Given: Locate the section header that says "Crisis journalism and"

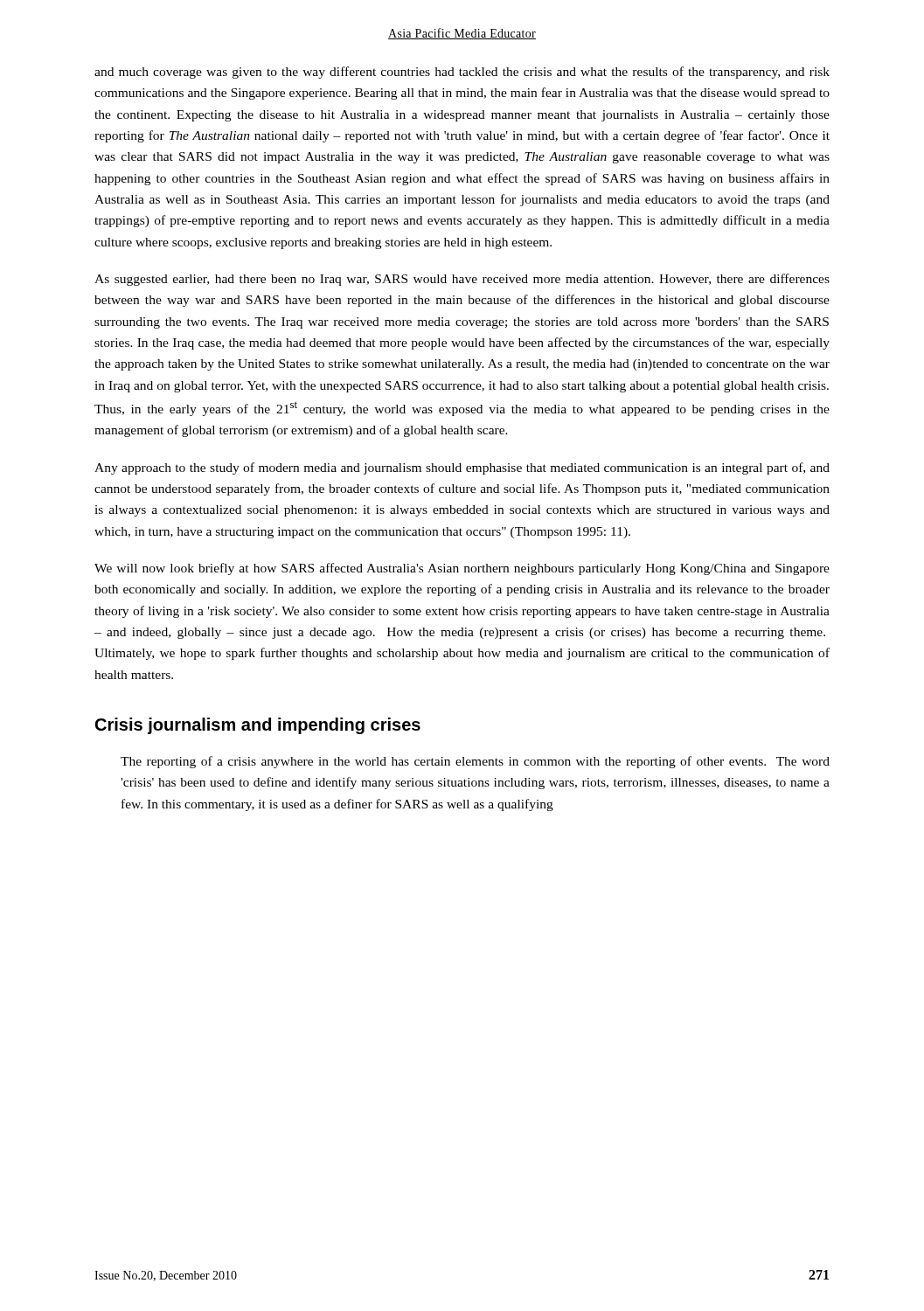Looking at the screenshot, I should pos(258,725).
